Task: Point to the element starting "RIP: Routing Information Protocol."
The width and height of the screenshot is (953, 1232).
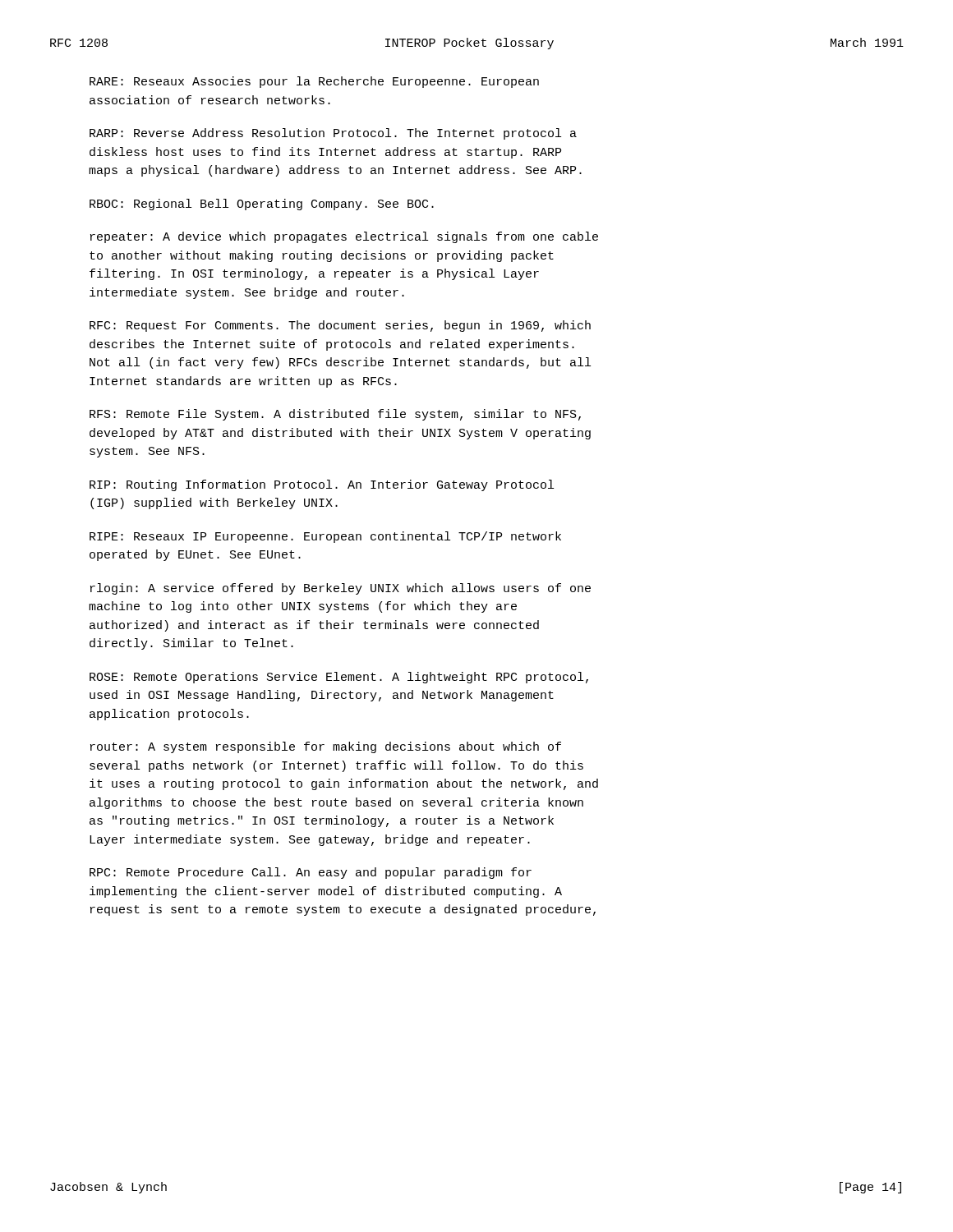Action: click(x=496, y=495)
